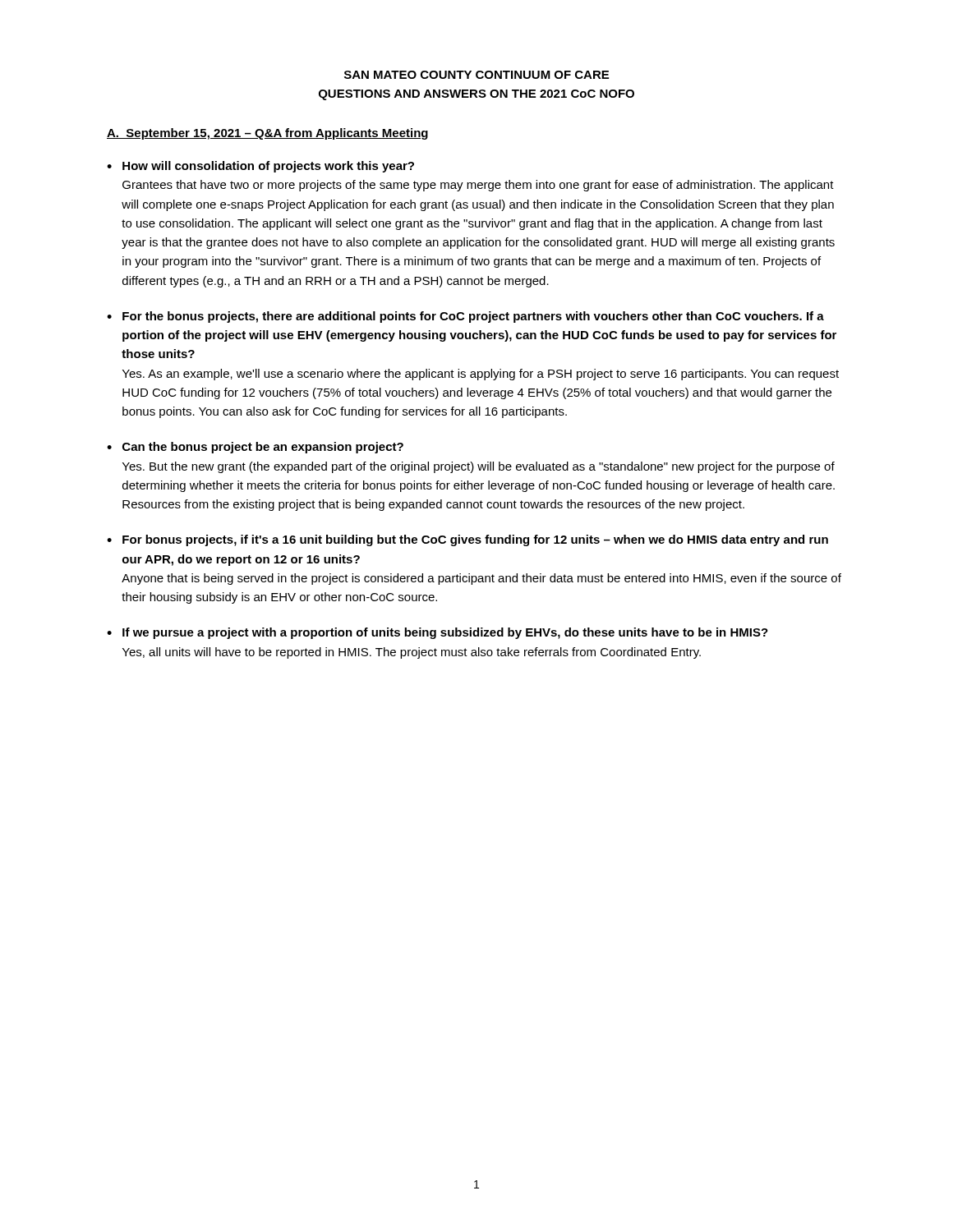
Task: Locate the block of text that opens with "• Can the bonus project be an expansion"
Action: pyautogui.click(x=476, y=475)
